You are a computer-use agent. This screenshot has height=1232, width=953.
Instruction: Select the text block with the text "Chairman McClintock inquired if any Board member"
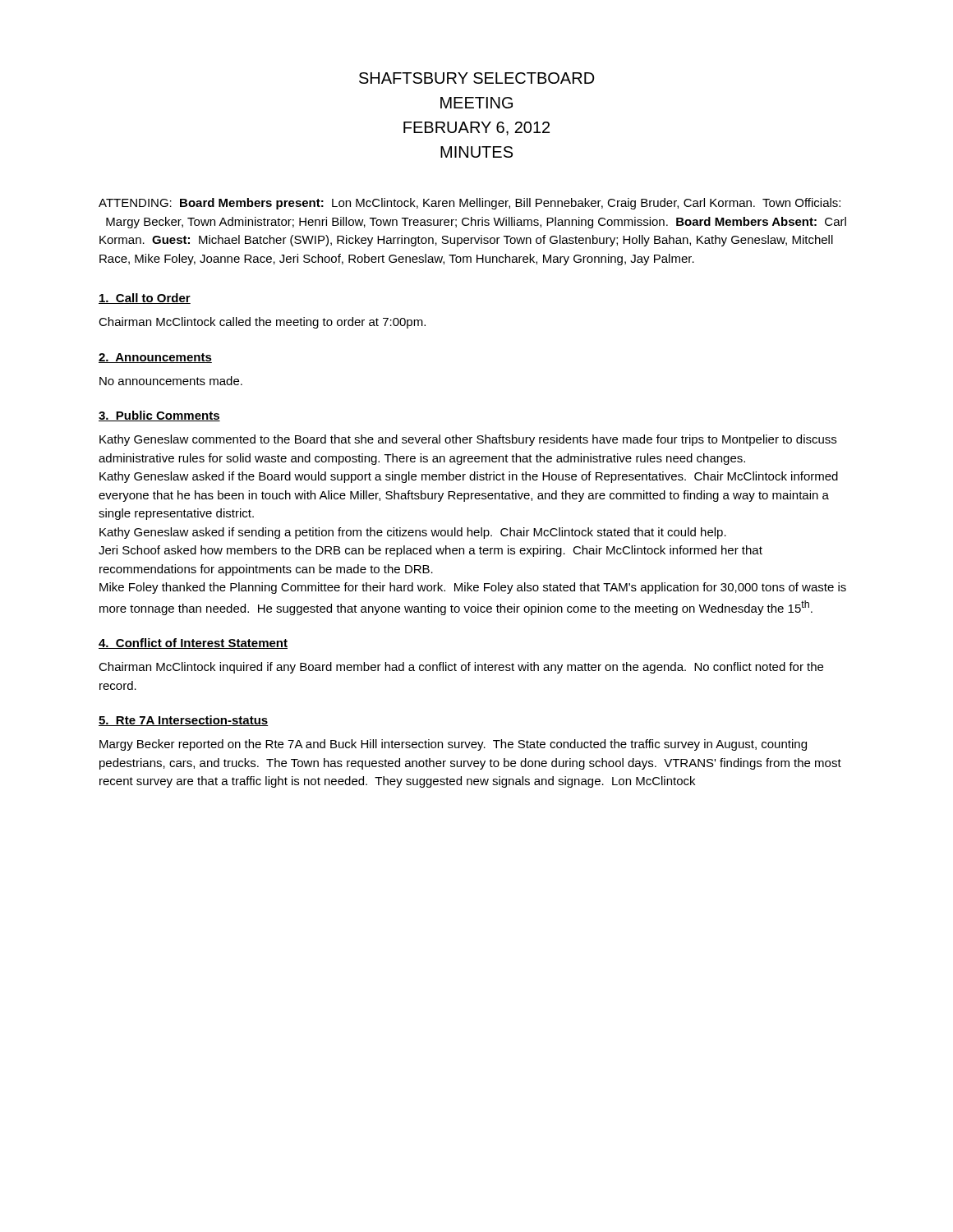tap(461, 676)
